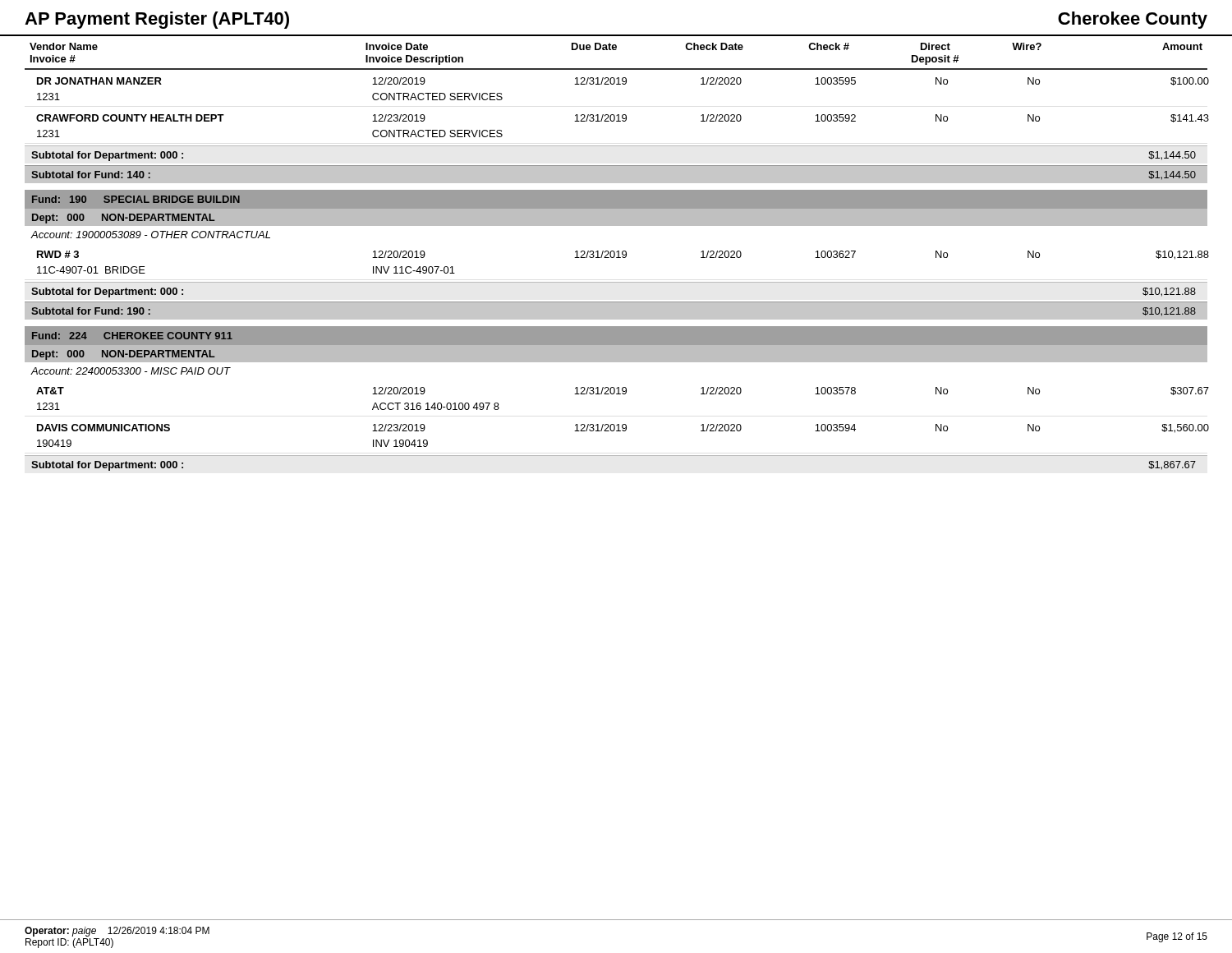Locate the text block with the text "Account: 19000053089 -"
The image size is (1232, 953).
coord(151,235)
